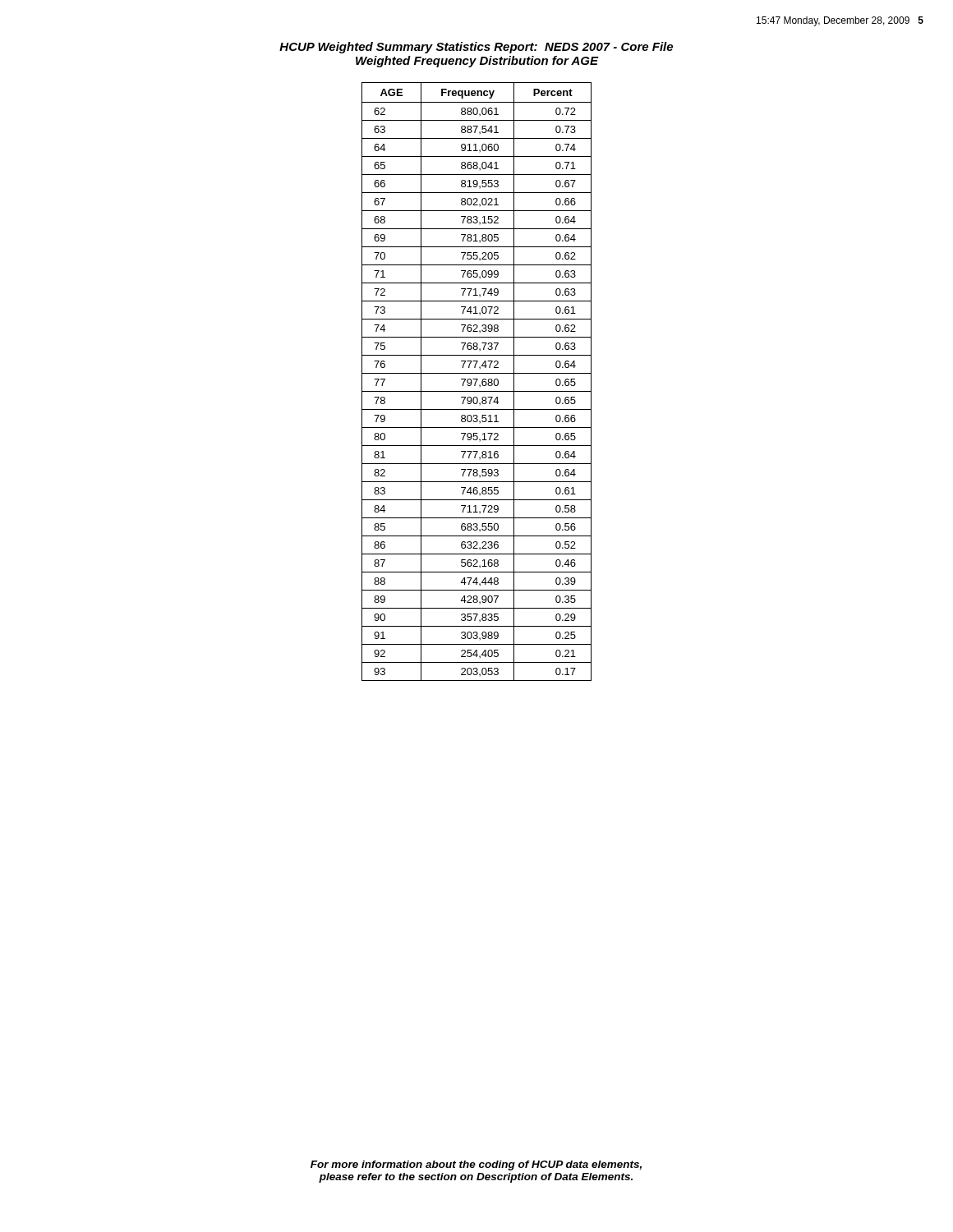Select the table that reads "765,099"

pyautogui.click(x=476, y=382)
